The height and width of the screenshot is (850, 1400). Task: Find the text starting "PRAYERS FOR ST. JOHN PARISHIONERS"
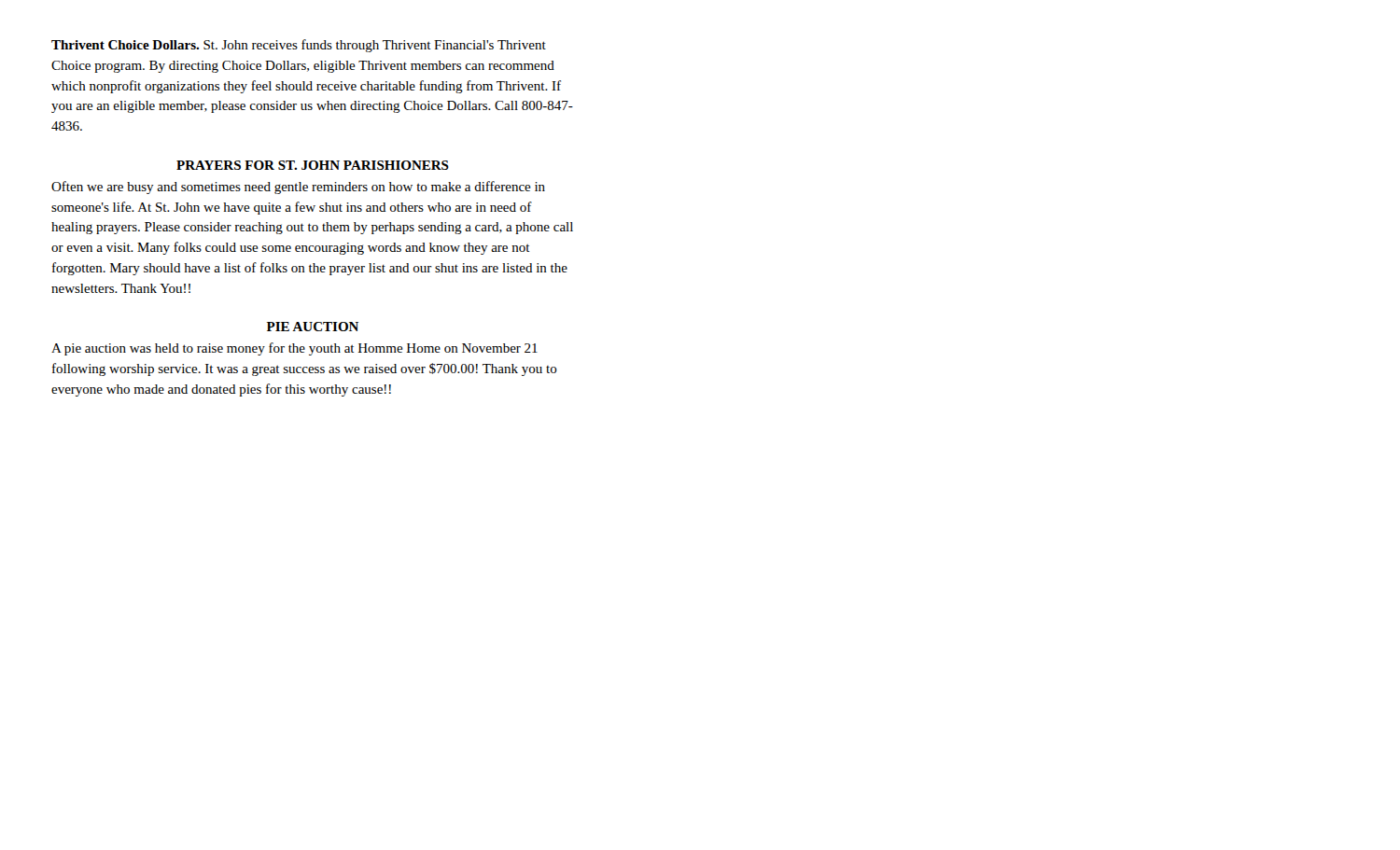pos(313,165)
